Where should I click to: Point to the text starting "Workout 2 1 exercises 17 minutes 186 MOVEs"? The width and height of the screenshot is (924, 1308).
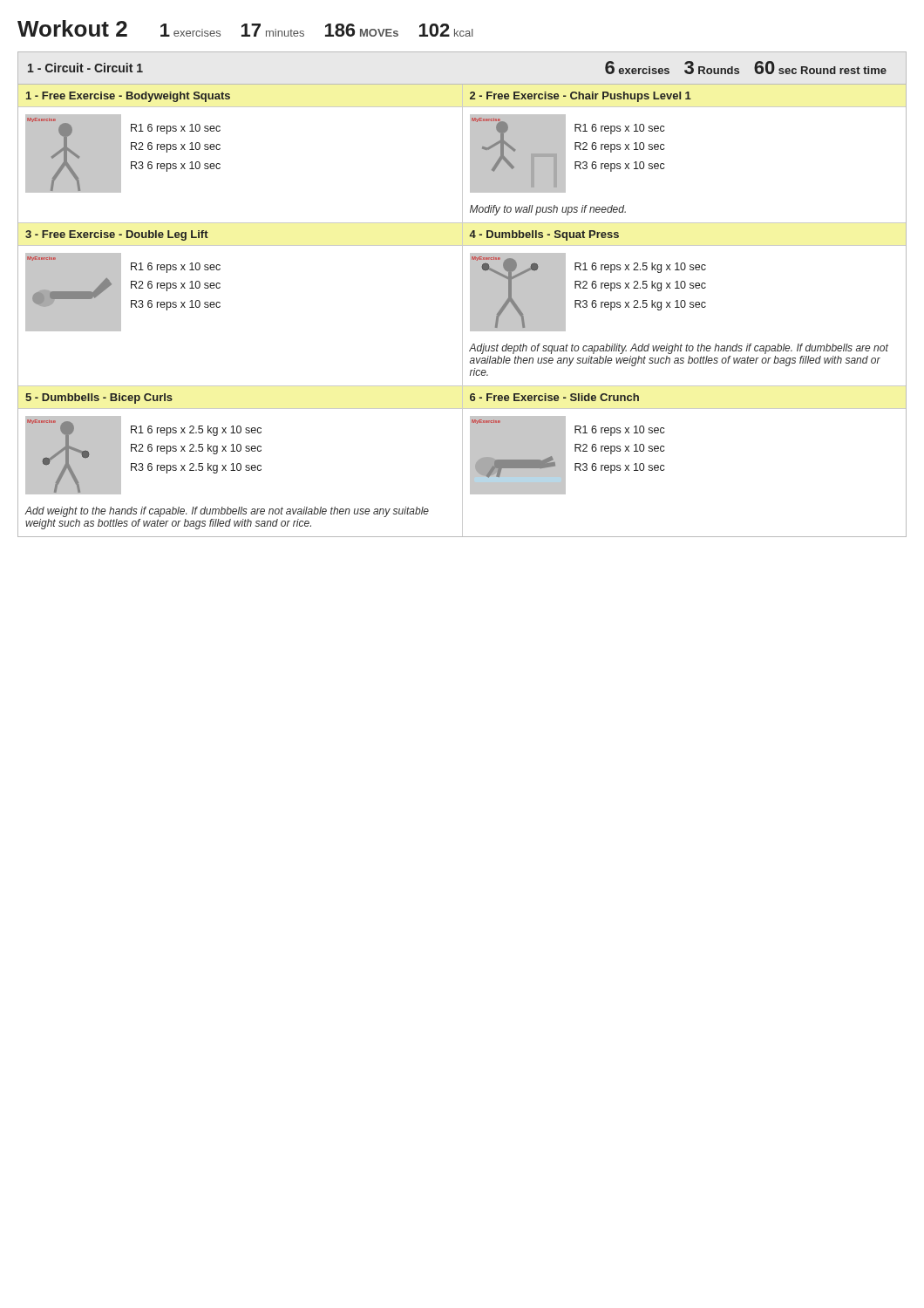pos(245,29)
